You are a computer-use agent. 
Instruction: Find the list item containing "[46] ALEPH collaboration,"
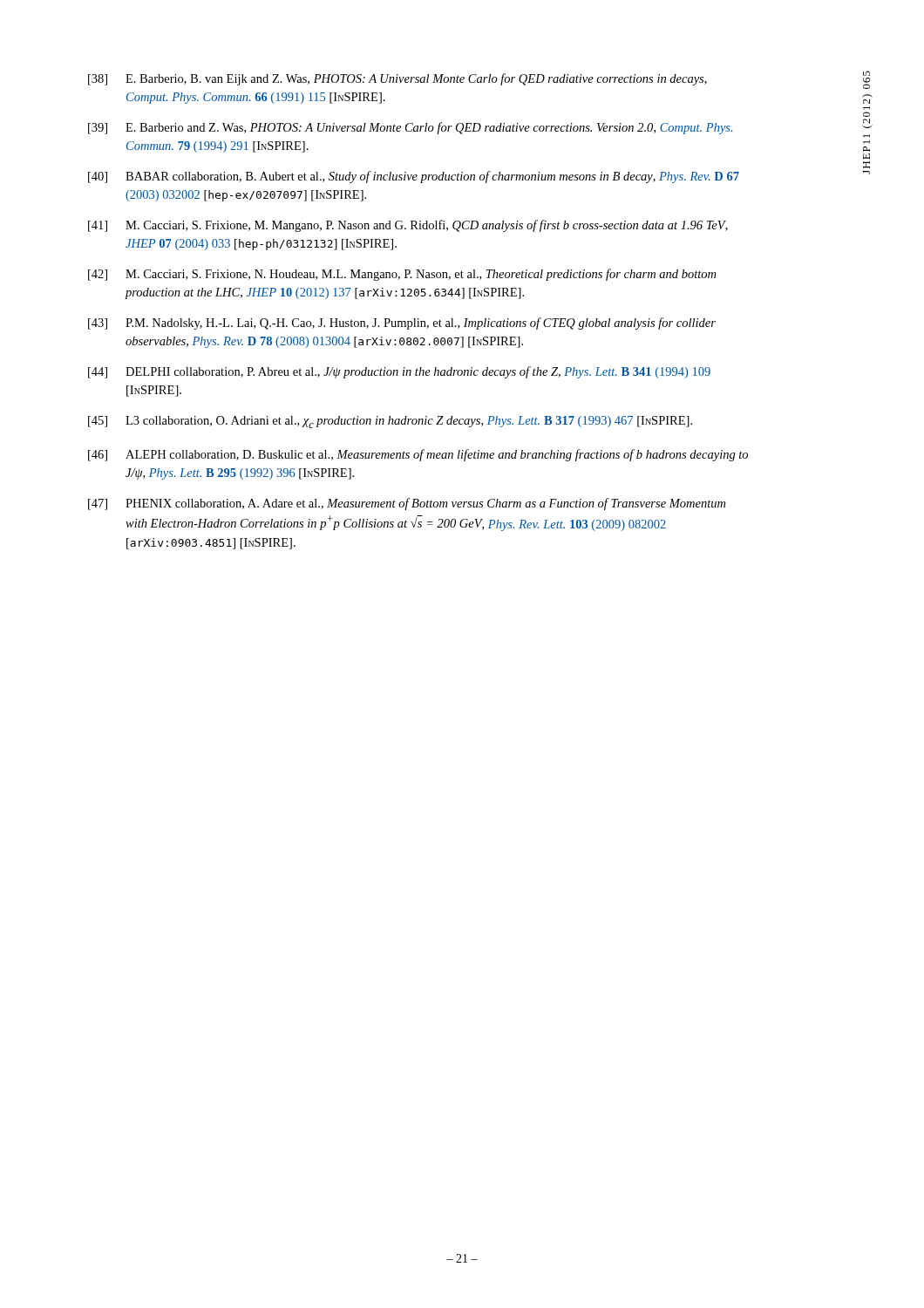418,464
